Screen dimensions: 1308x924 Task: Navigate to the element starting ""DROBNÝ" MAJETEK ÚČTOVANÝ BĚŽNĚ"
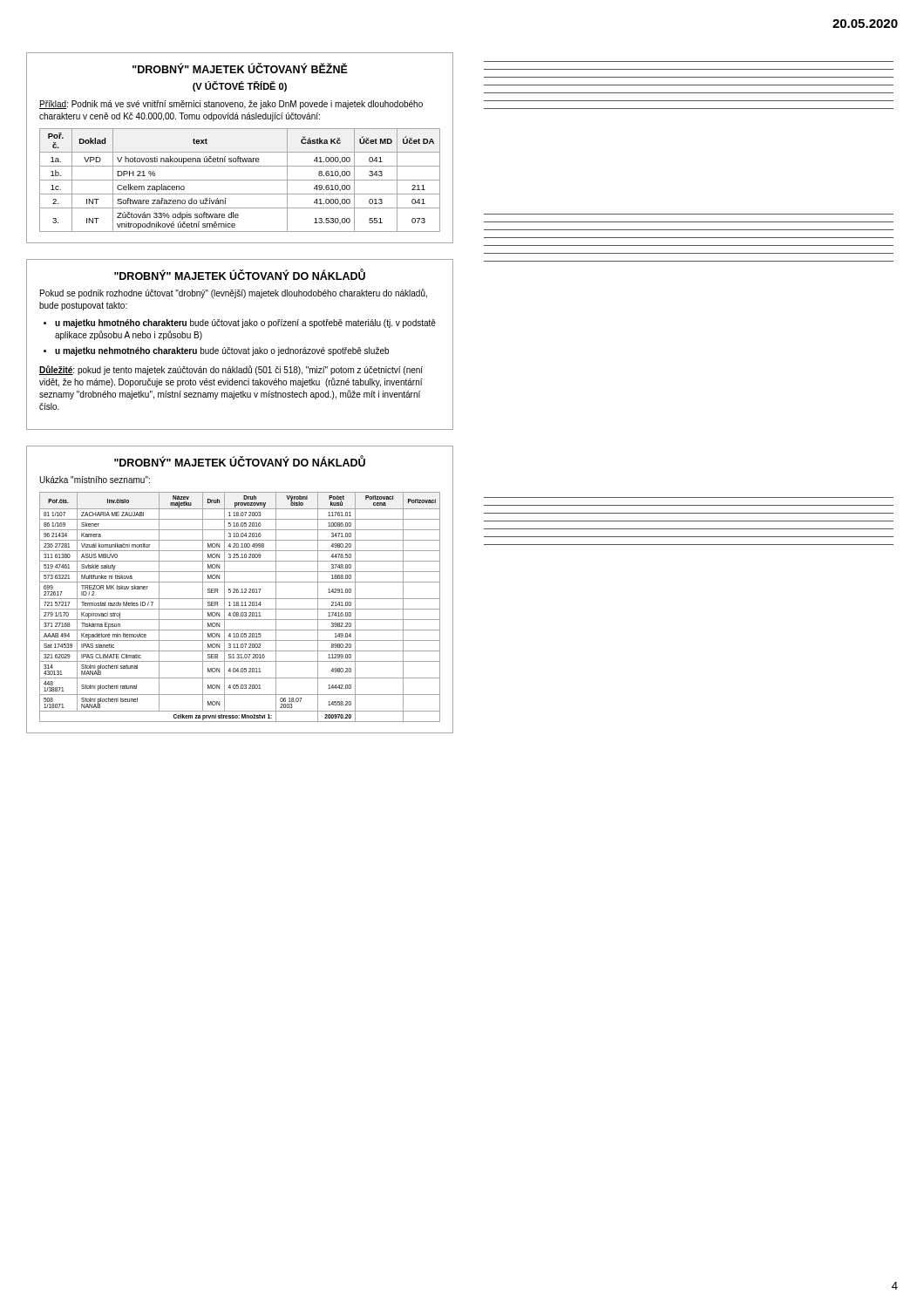pyautogui.click(x=240, y=70)
